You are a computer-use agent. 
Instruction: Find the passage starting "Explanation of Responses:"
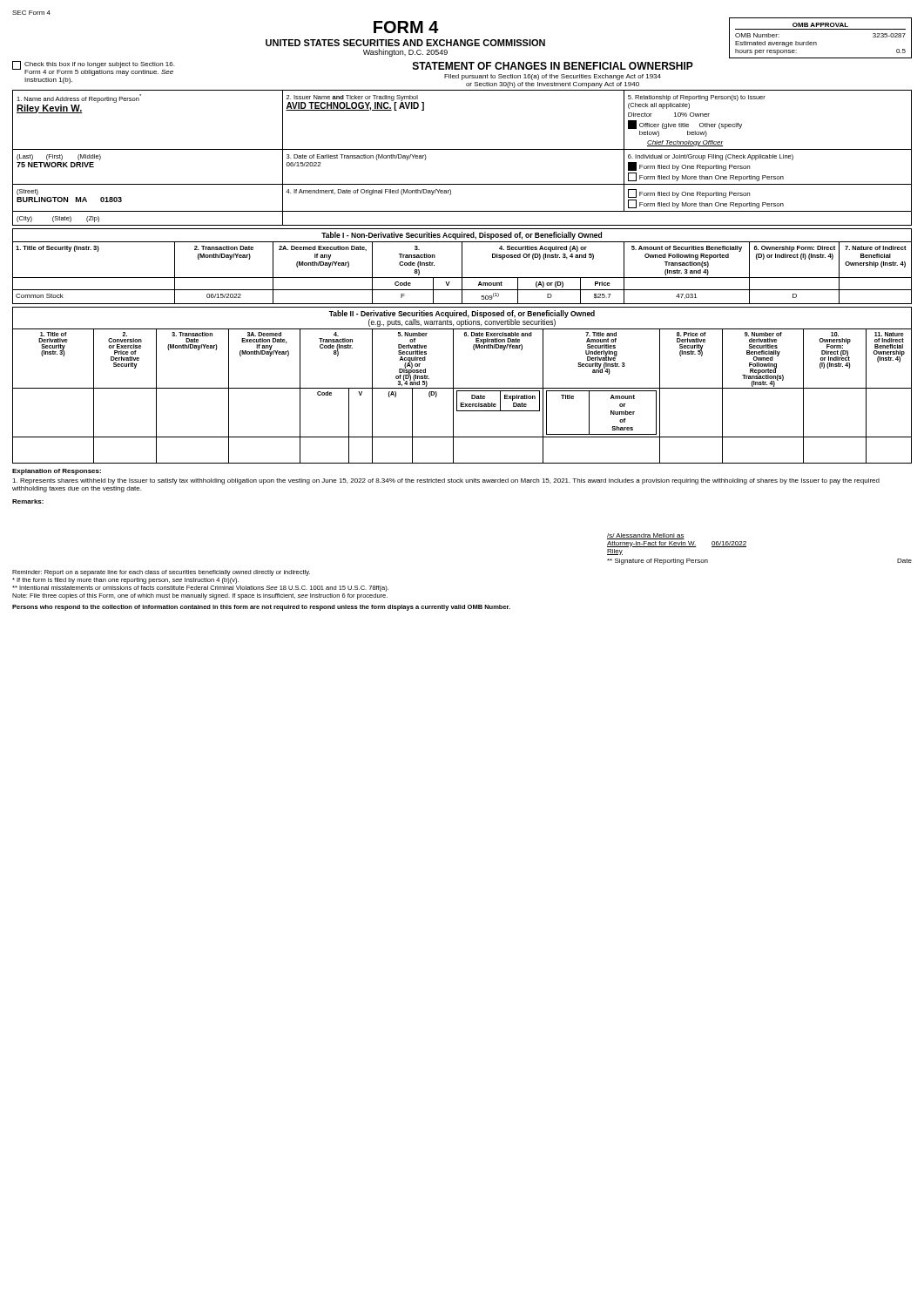pyautogui.click(x=57, y=471)
